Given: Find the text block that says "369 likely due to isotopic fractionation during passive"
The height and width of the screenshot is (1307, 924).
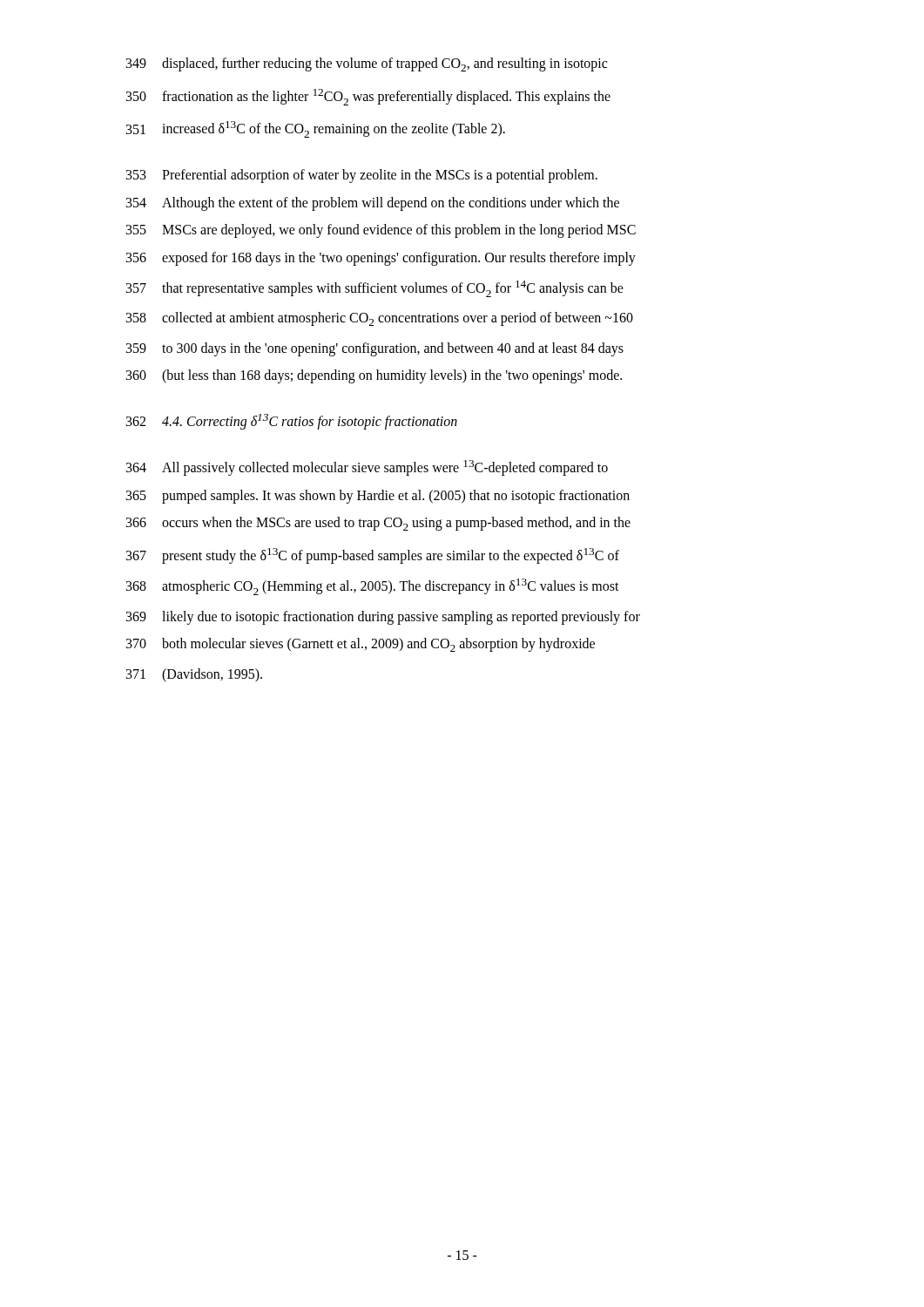Looking at the screenshot, I should (471, 617).
